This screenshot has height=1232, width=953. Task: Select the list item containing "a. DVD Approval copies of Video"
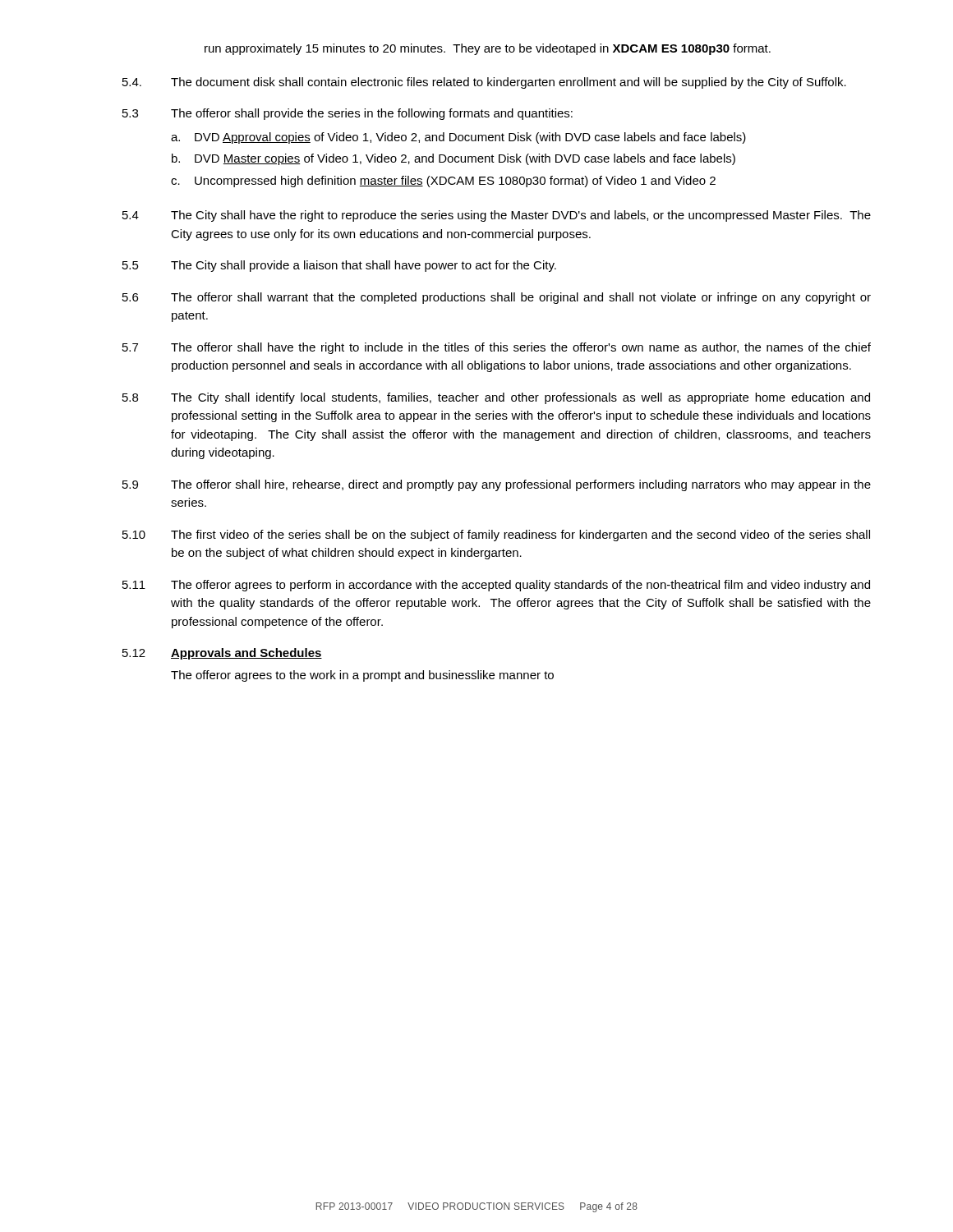tap(521, 137)
